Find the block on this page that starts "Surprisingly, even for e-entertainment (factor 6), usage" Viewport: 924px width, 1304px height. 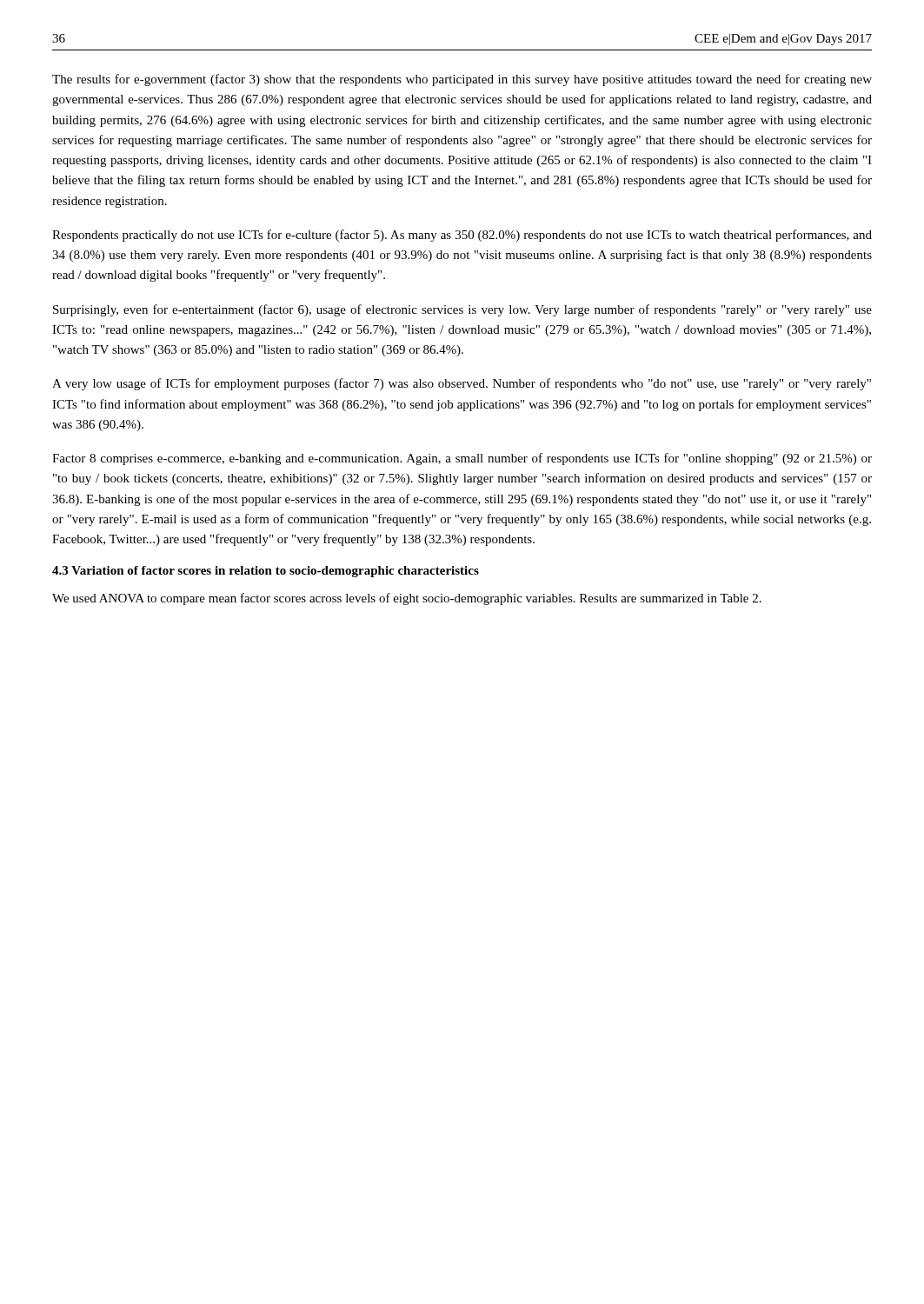pos(462,329)
